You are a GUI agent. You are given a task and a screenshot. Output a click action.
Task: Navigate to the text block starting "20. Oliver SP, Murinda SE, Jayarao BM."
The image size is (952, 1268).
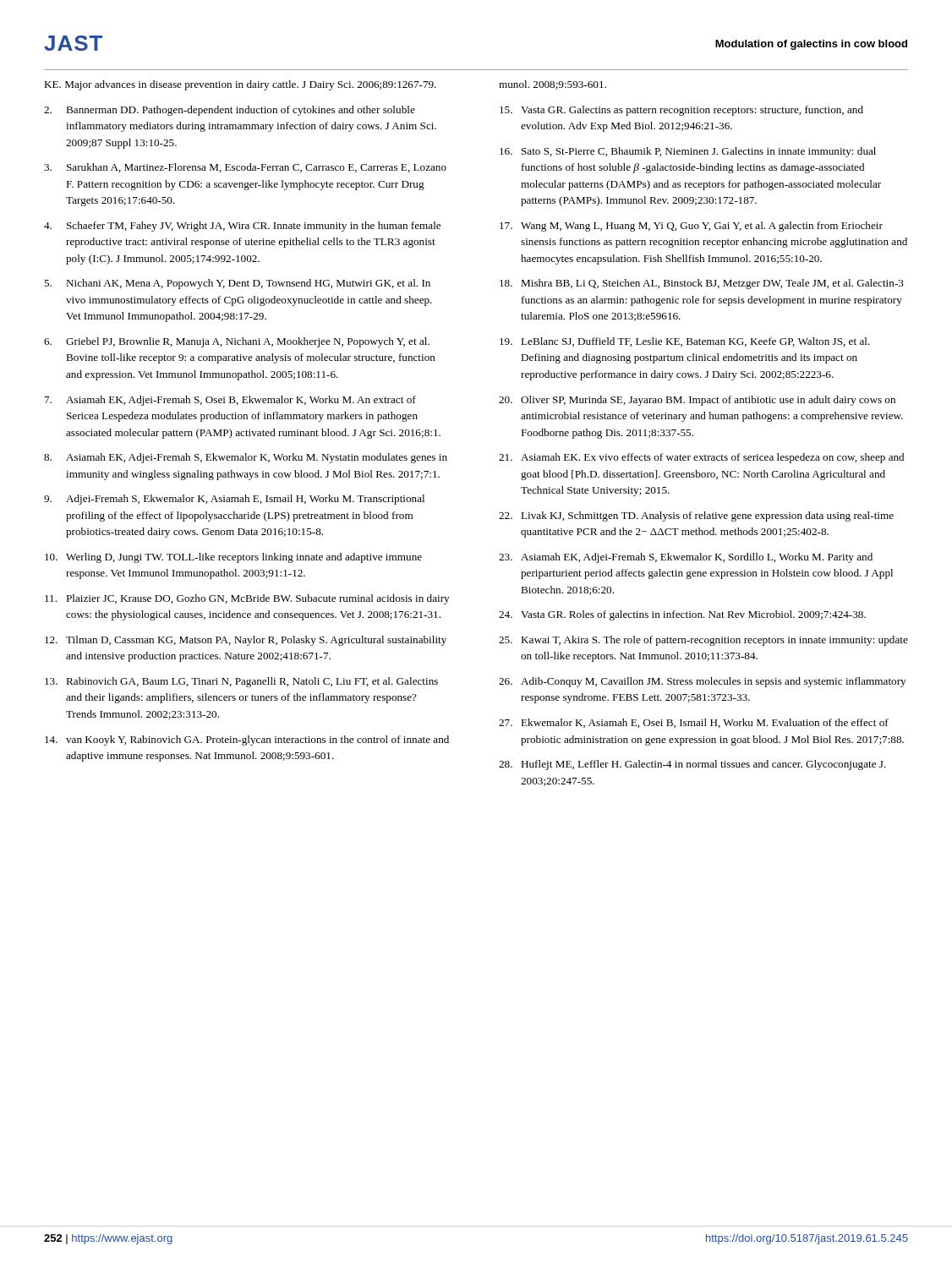coord(703,416)
